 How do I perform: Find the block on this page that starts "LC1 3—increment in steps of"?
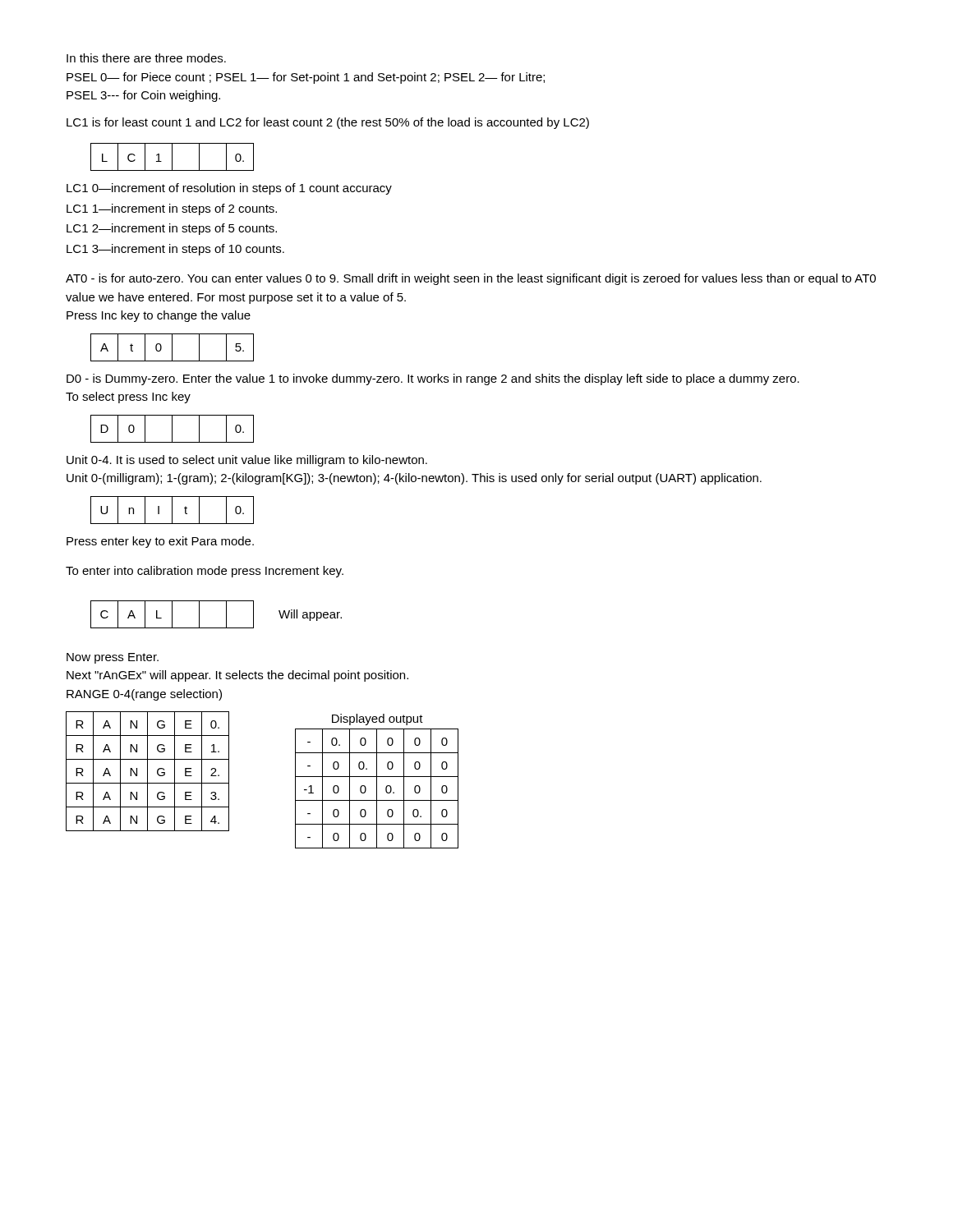pyautogui.click(x=175, y=248)
